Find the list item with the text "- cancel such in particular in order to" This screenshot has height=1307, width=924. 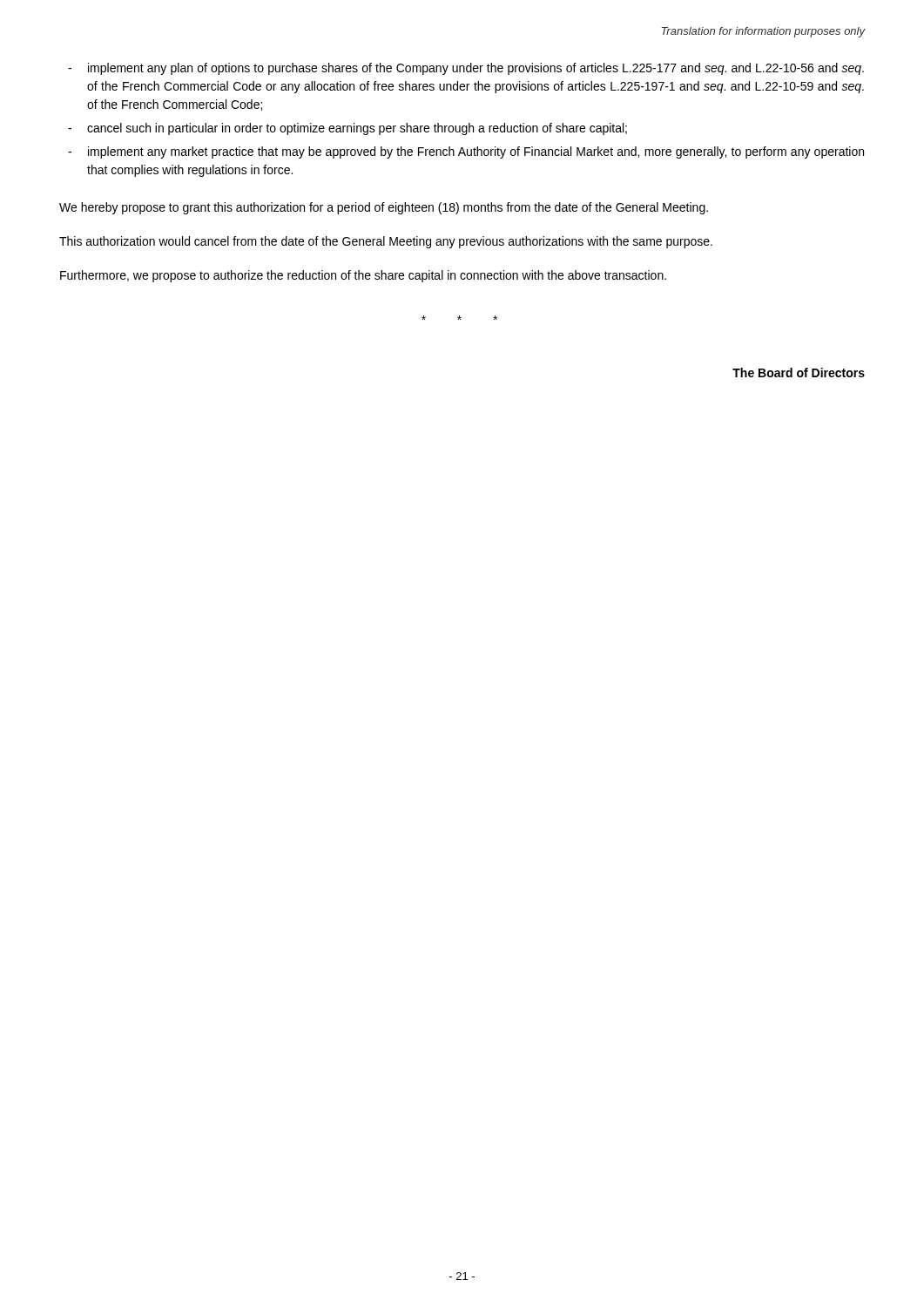click(466, 128)
